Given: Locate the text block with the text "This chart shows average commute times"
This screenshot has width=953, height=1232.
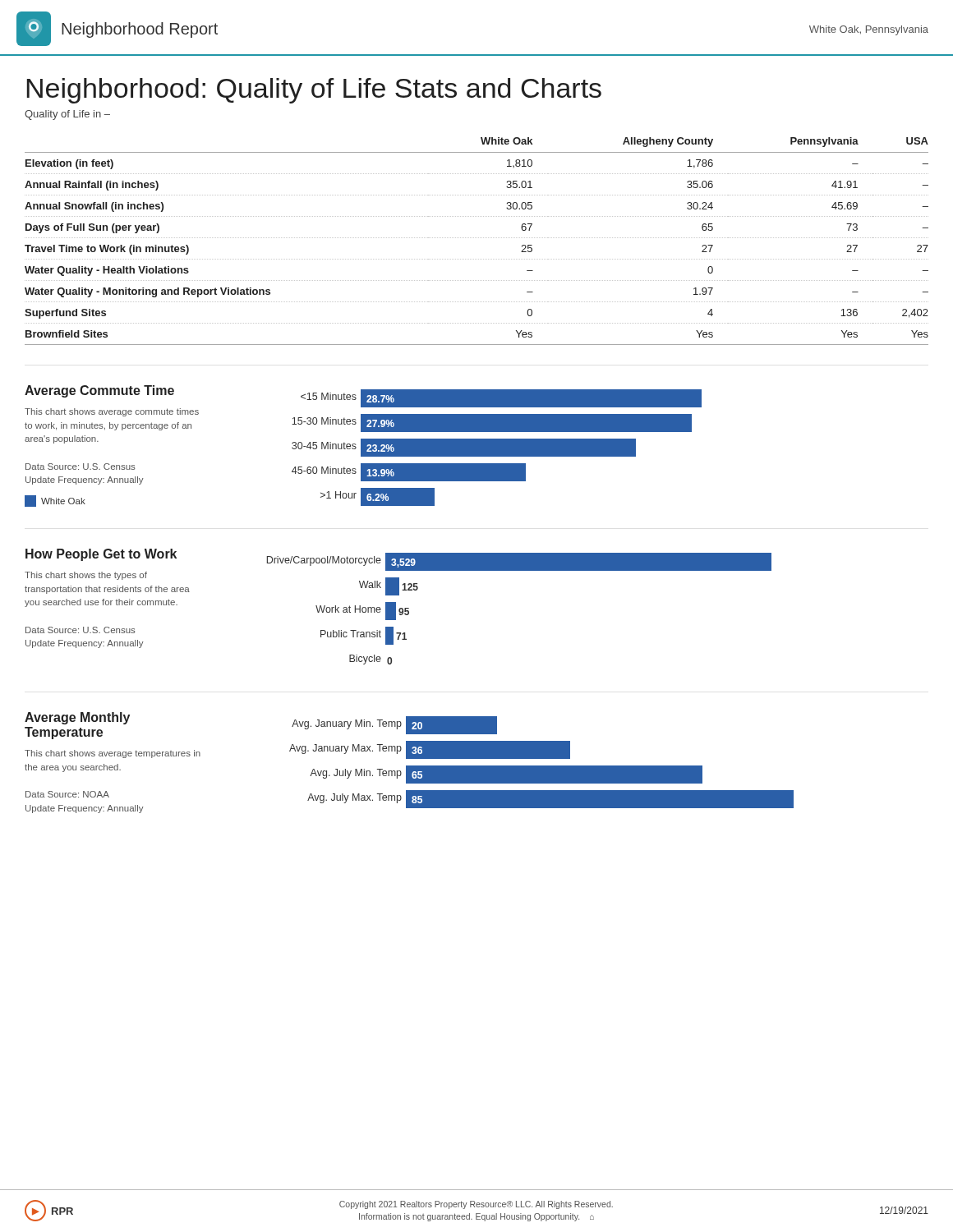Looking at the screenshot, I should [112, 412].
